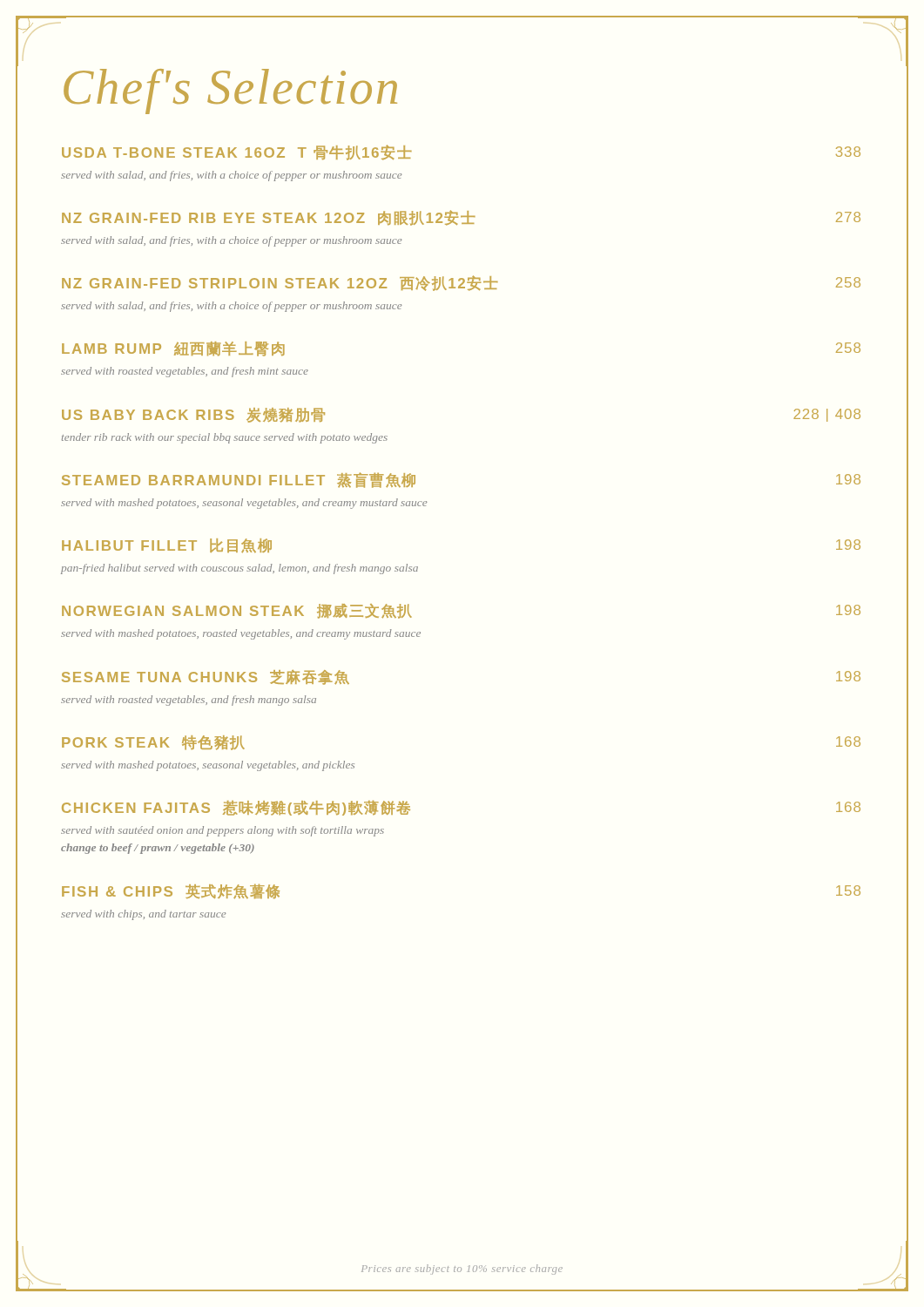Point to the passage starting "NZ GRAIN-FED RIB"
Screen dimensions: 1307x924
(462, 229)
